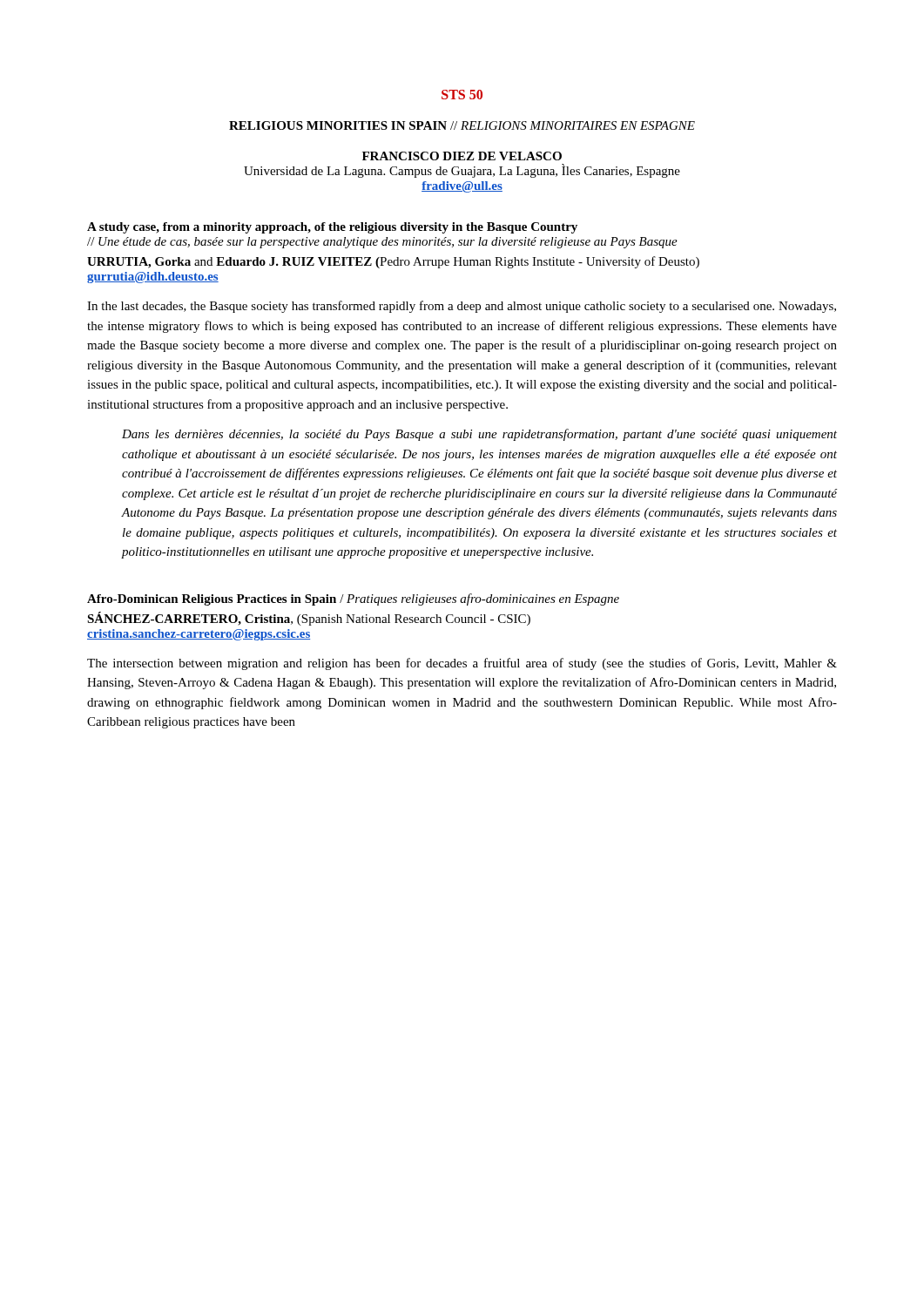This screenshot has width=924, height=1307.
Task: Where is the passage that starts "SÁNCHEZ-CARRETERO, Cristina, (Spanish"?
Action: click(309, 626)
